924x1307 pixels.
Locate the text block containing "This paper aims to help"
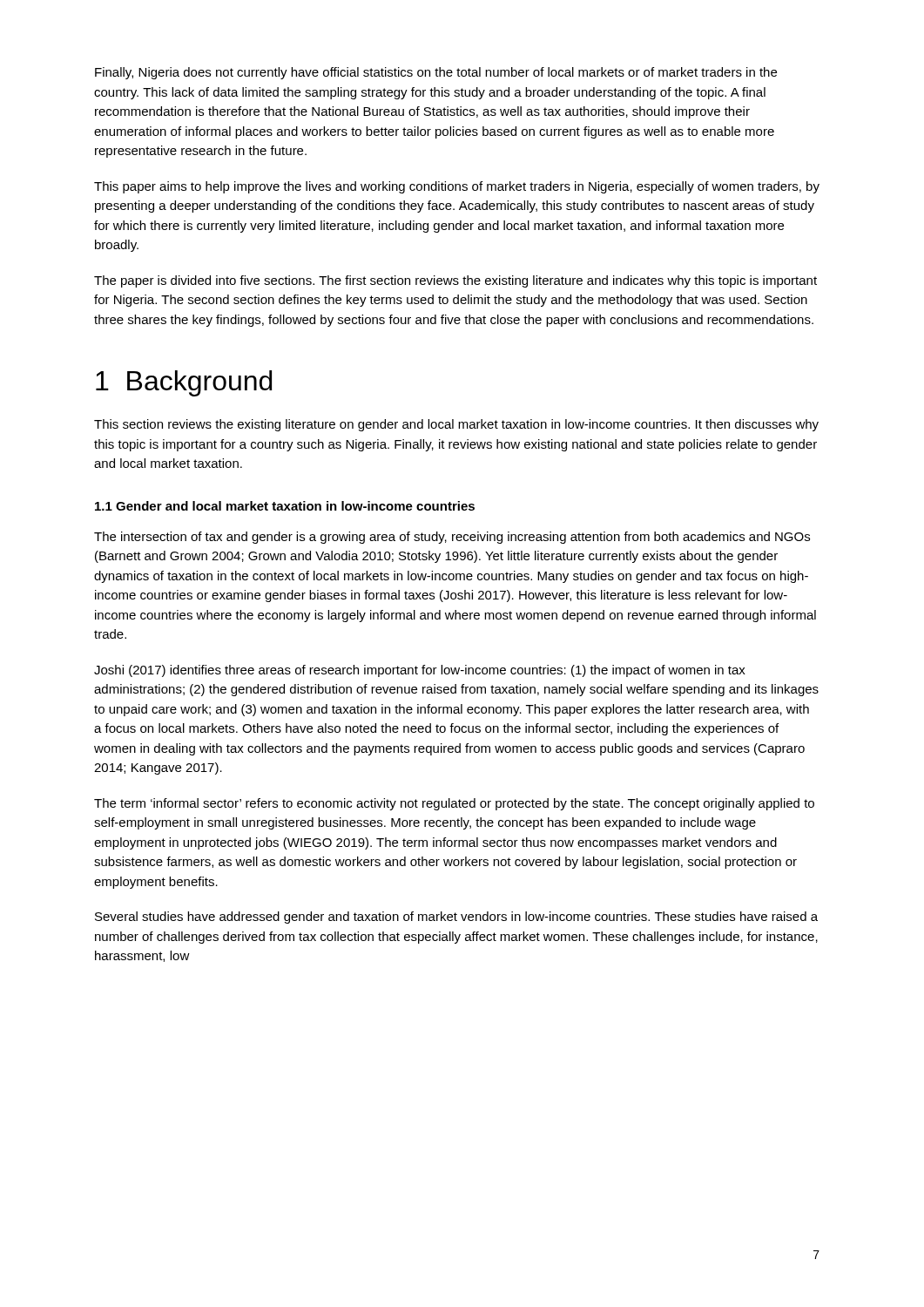(x=457, y=215)
